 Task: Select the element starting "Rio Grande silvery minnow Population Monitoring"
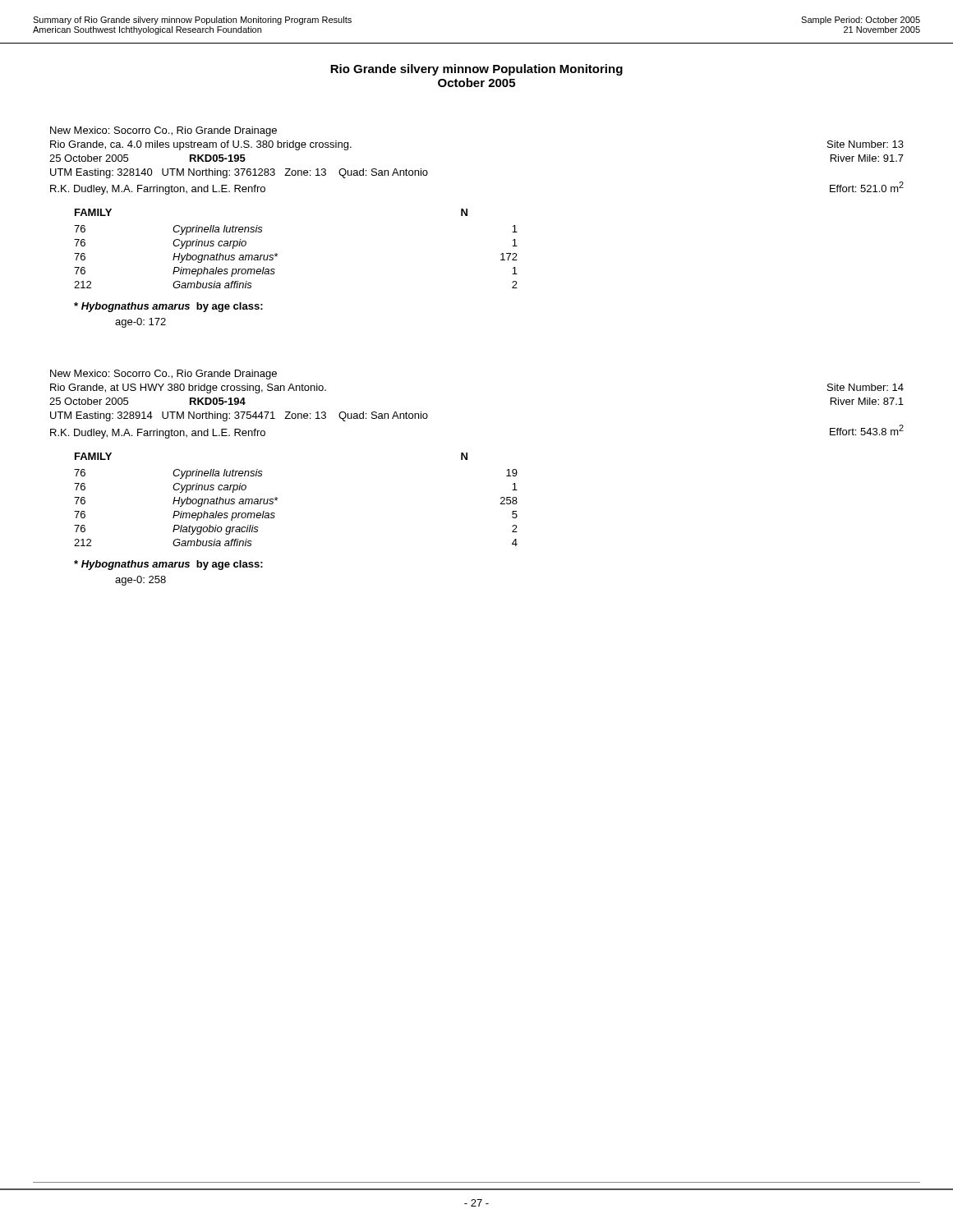476,76
